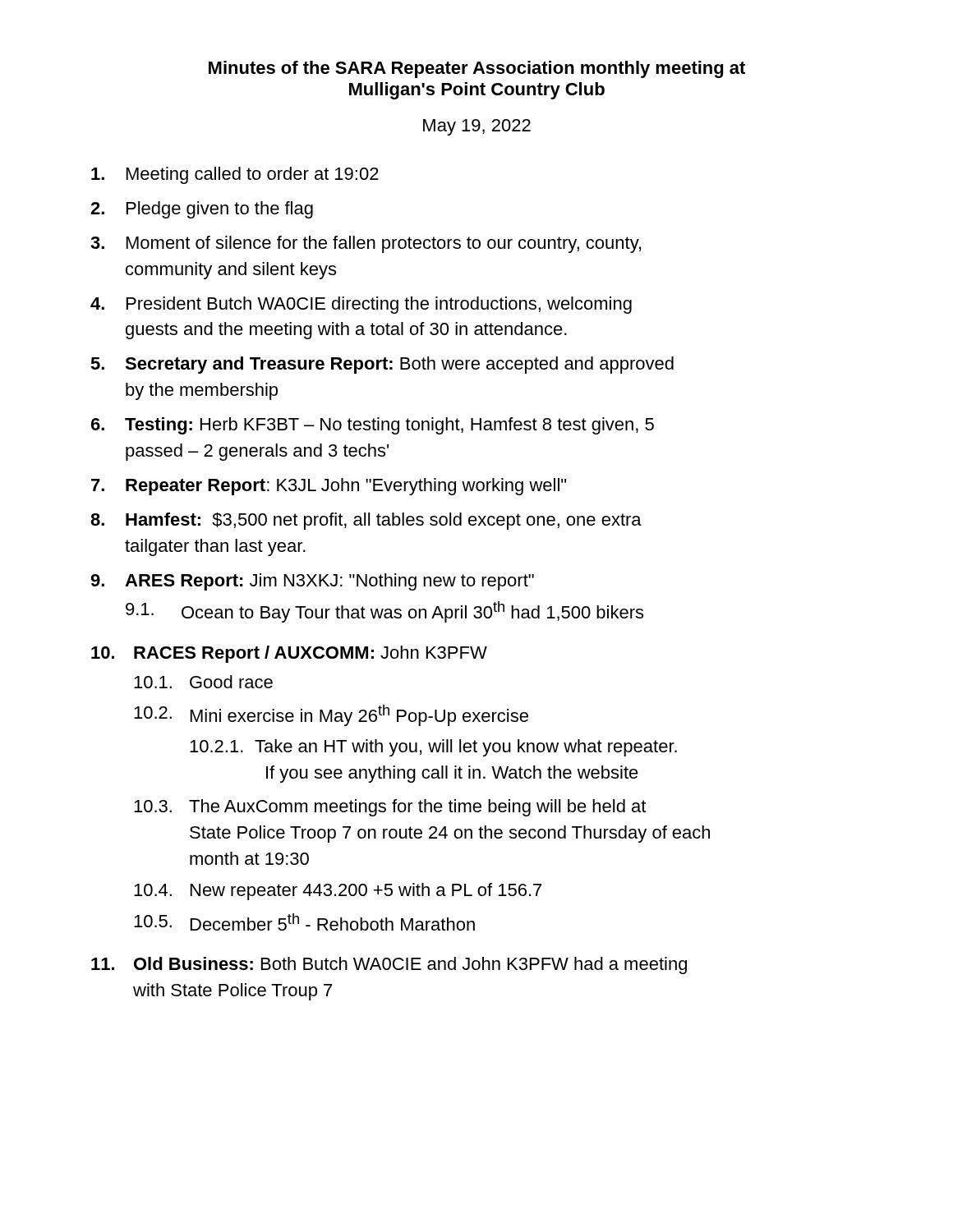This screenshot has height=1232, width=953.
Task: Click the passage that begins "3. Moment of silence for the fallen protectors"
Action: [x=476, y=256]
